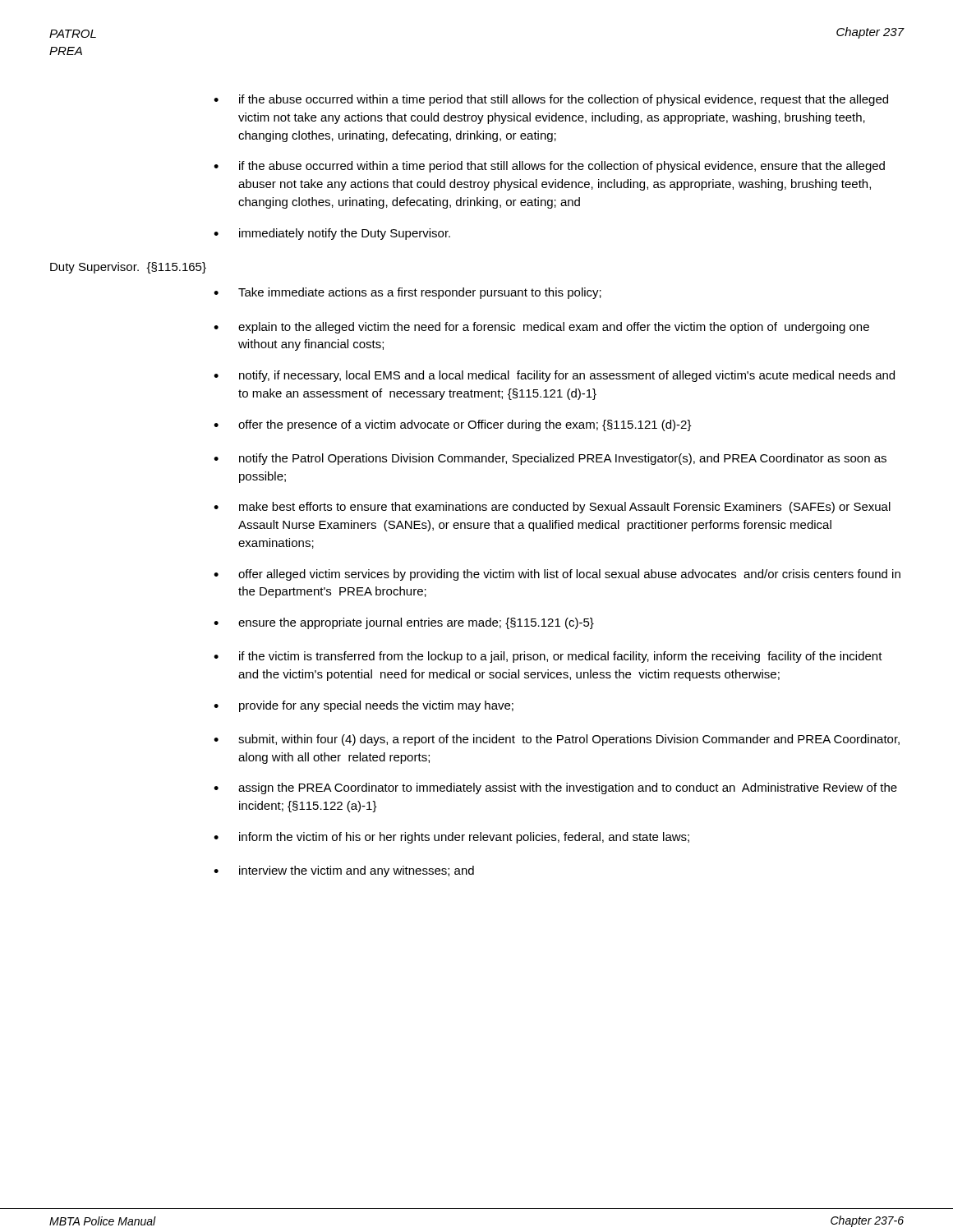The width and height of the screenshot is (953, 1232).
Task: Locate the element starting "• notify, if necessary, local EMS"
Action: [559, 384]
